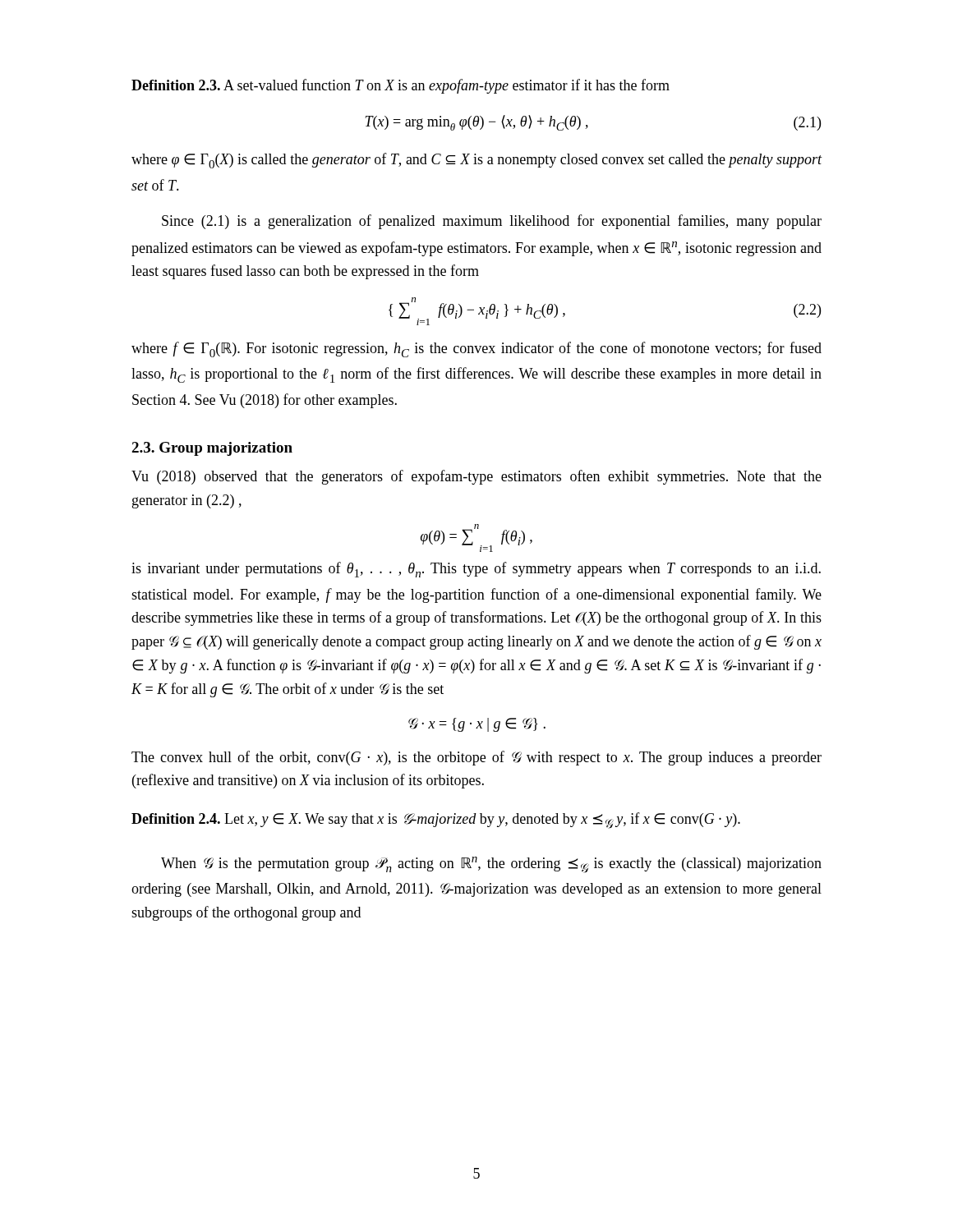Find the text block starting "Vu (2018) observed that the generators"
The width and height of the screenshot is (953, 1232).
[x=476, y=488]
